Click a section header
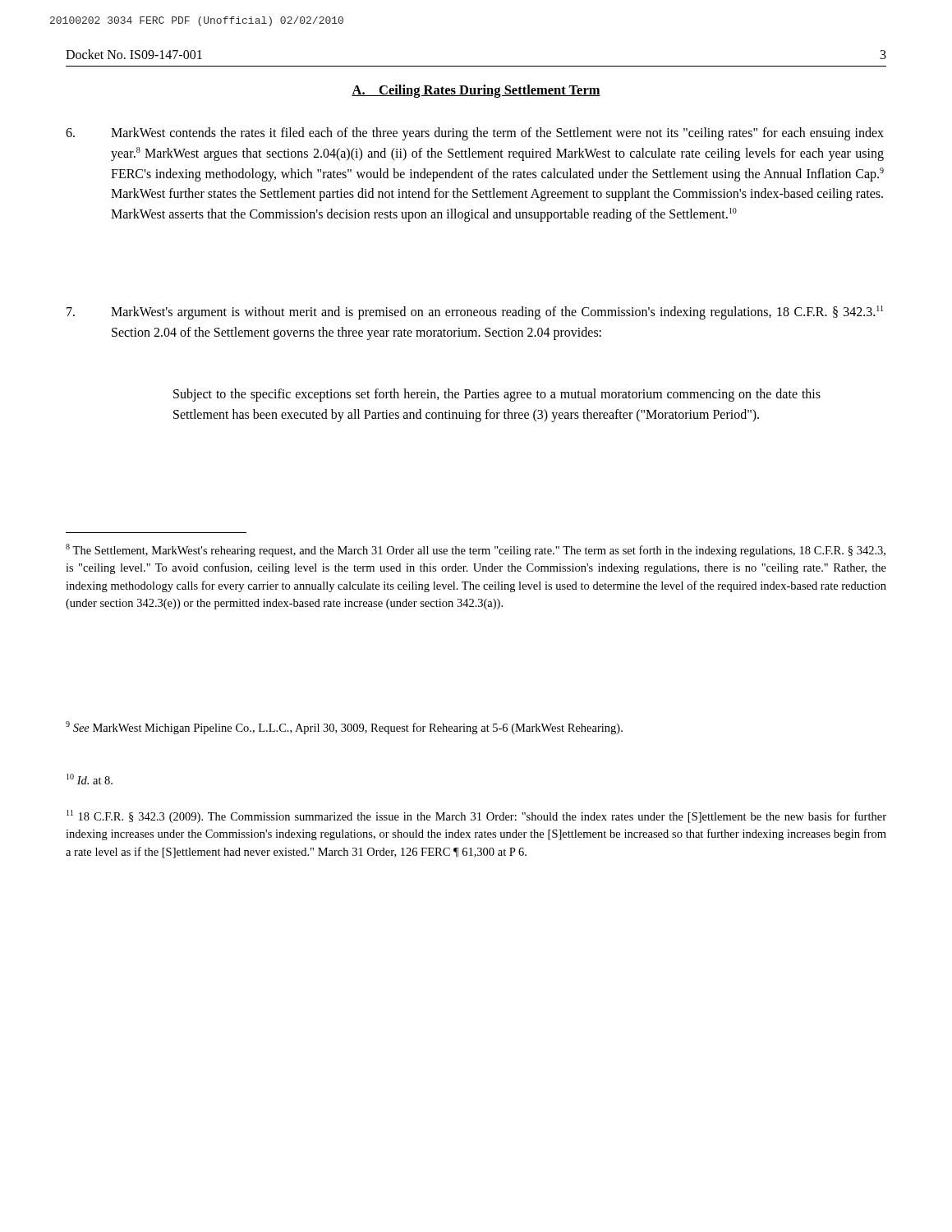The image size is (952, 1232). pyautogui.click(x=476, y=90)
